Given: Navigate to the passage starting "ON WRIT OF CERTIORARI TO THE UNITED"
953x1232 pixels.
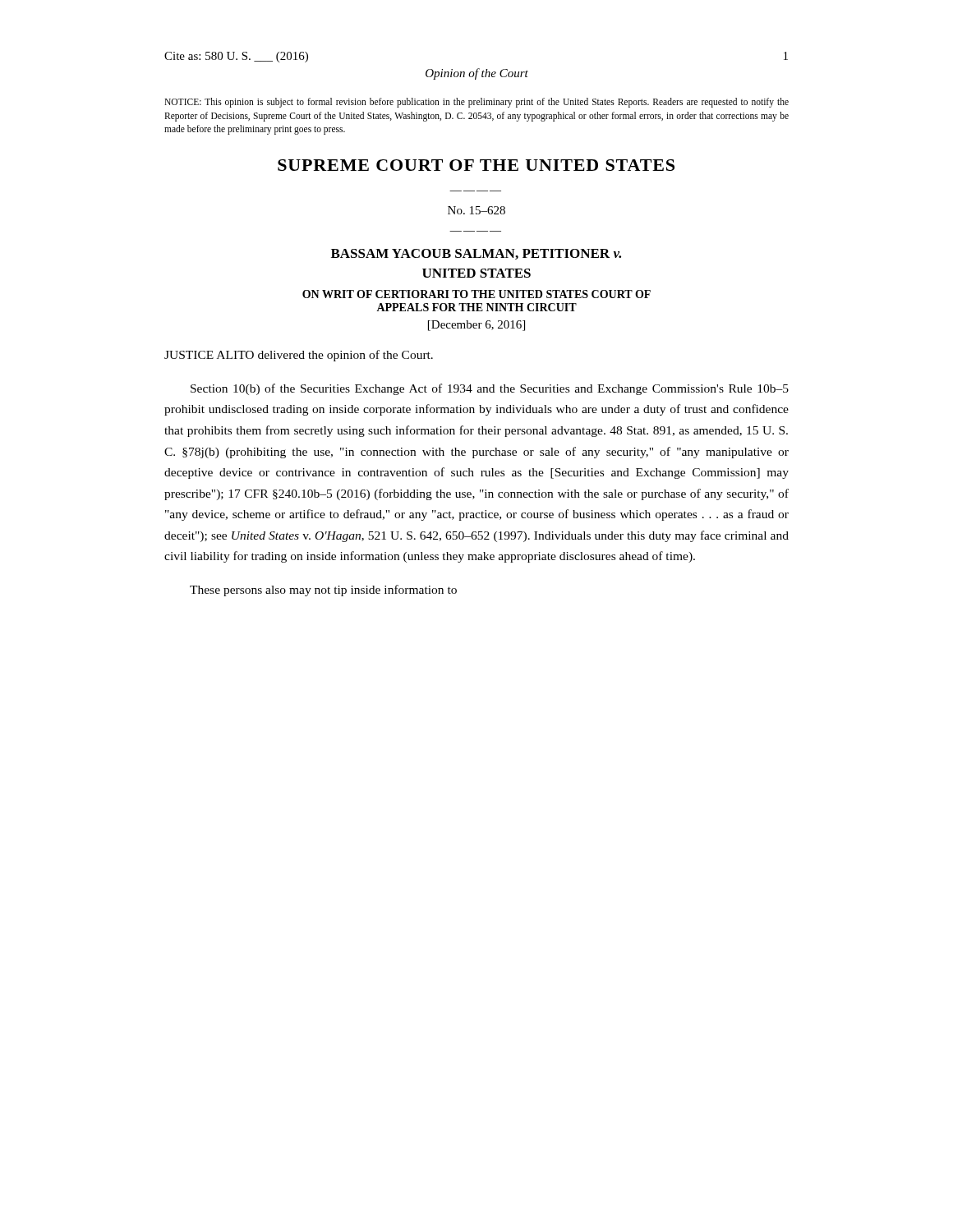Looking at the screenshot, I should pos(476,301).
